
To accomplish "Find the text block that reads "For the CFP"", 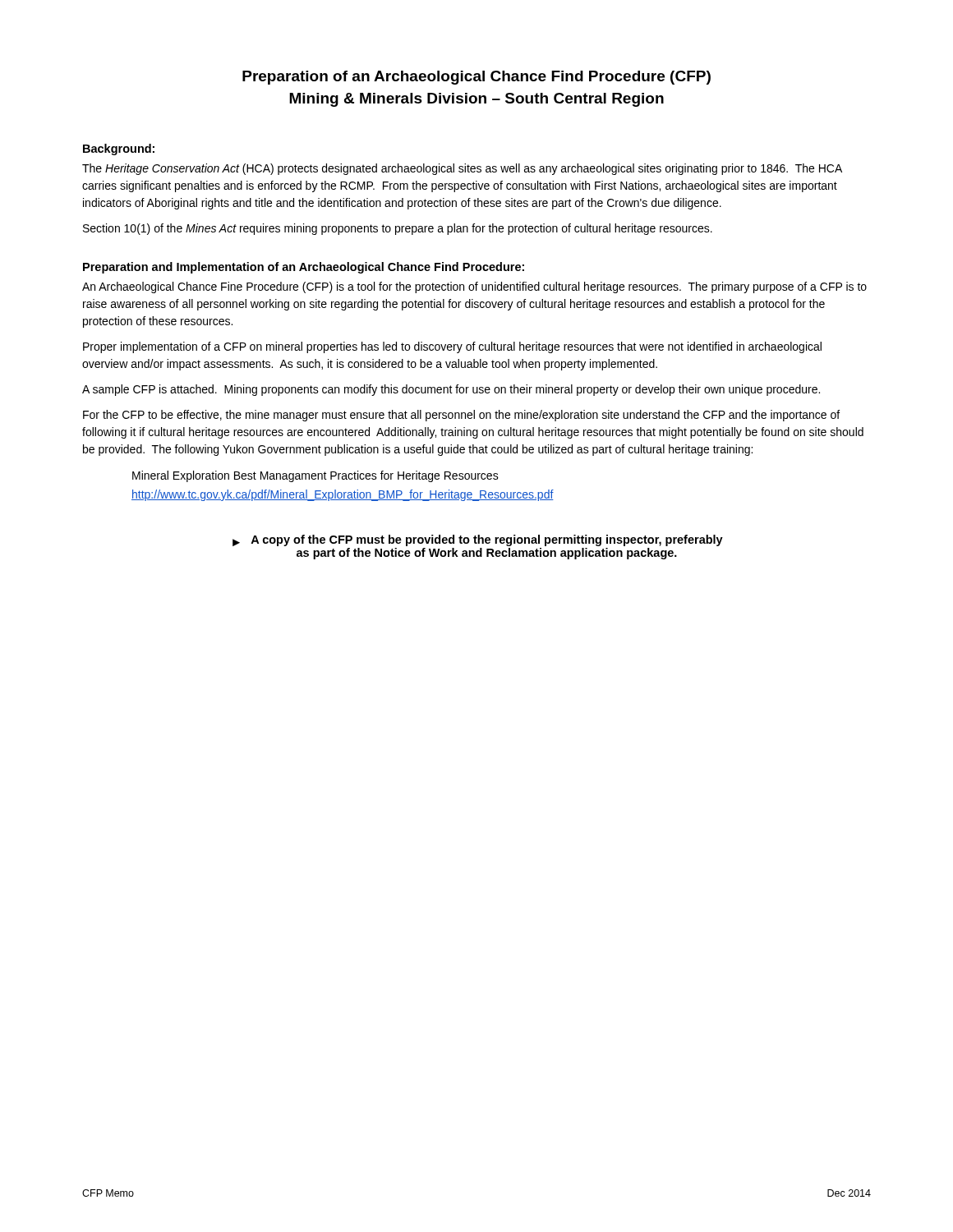I will [x=473, y=432].
